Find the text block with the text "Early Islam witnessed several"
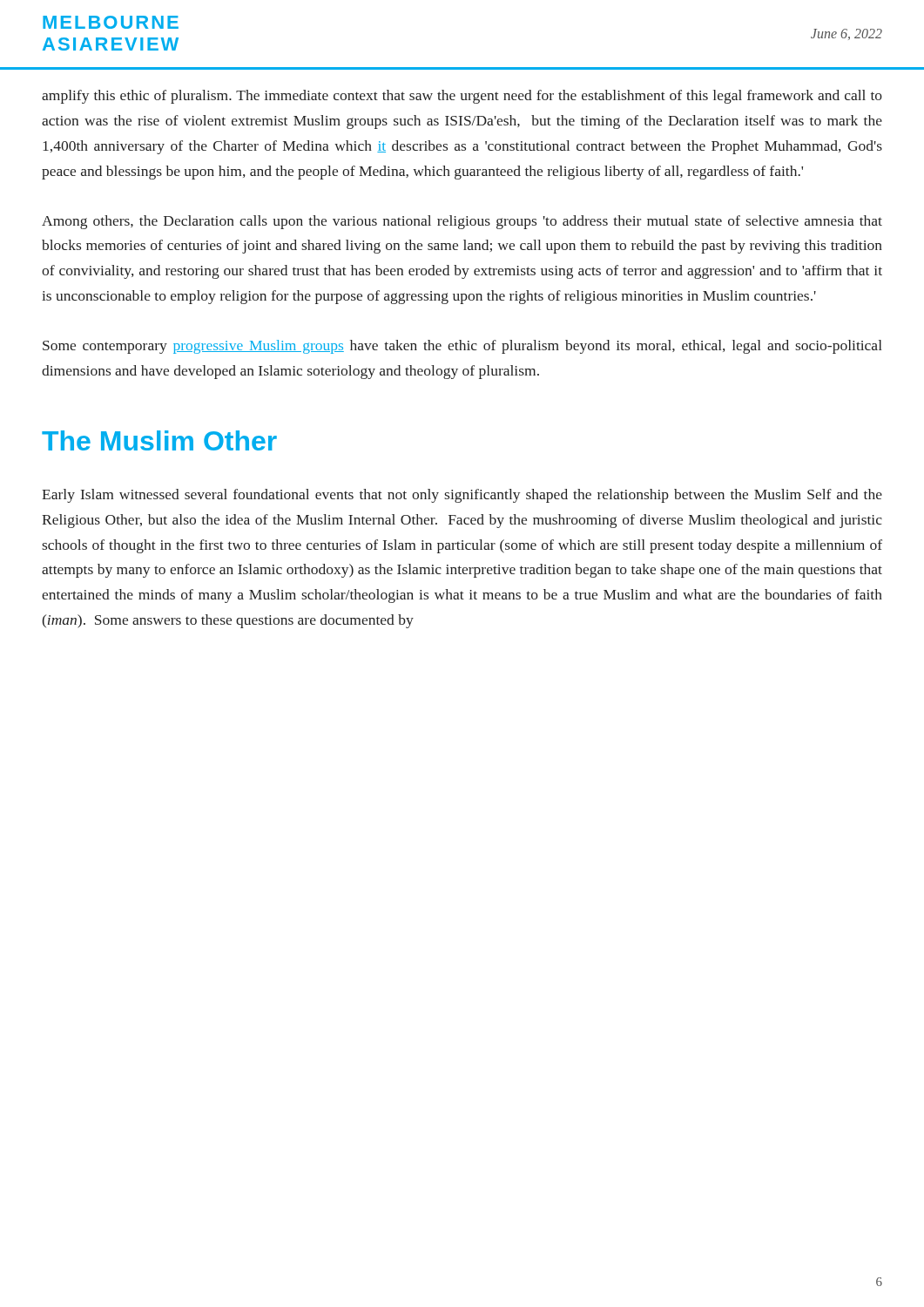The image size is (924, 1307). tap(462, 557)
